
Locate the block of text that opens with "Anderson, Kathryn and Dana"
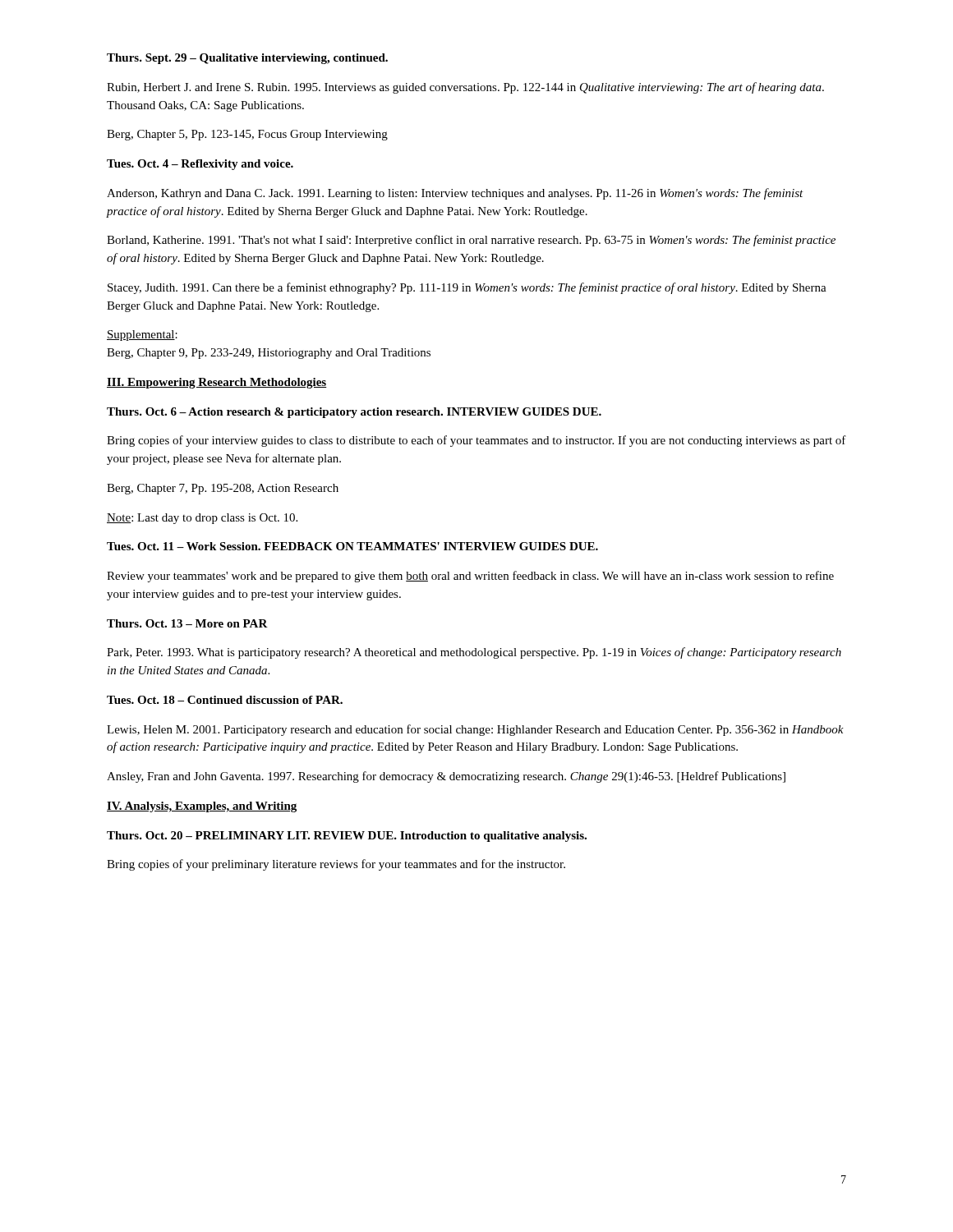click(476, 202)
